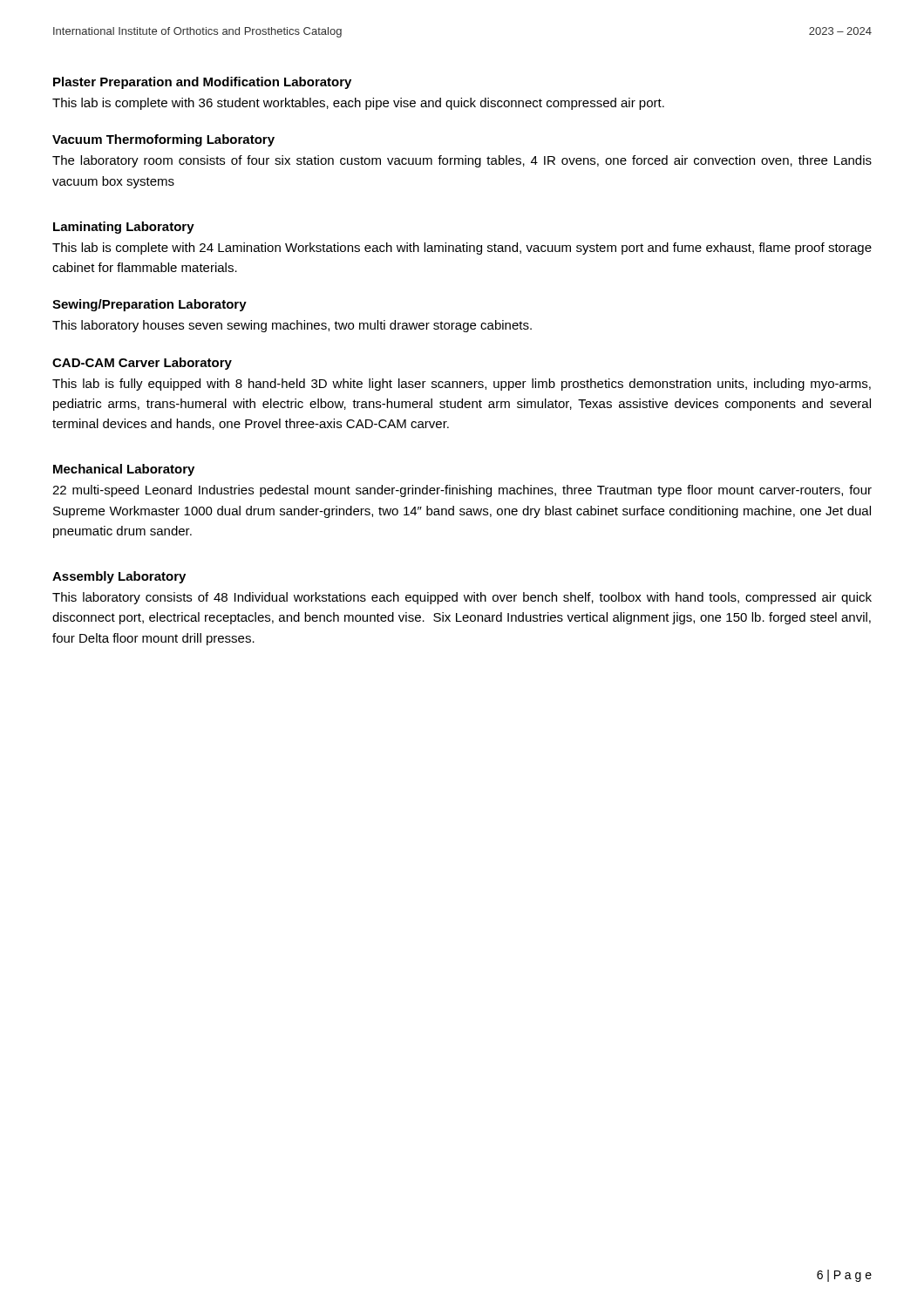Screen dimensions: 1308x924
Task: Click where it says "Laminating Laboratory"
Action: click(x=123, y=226)
